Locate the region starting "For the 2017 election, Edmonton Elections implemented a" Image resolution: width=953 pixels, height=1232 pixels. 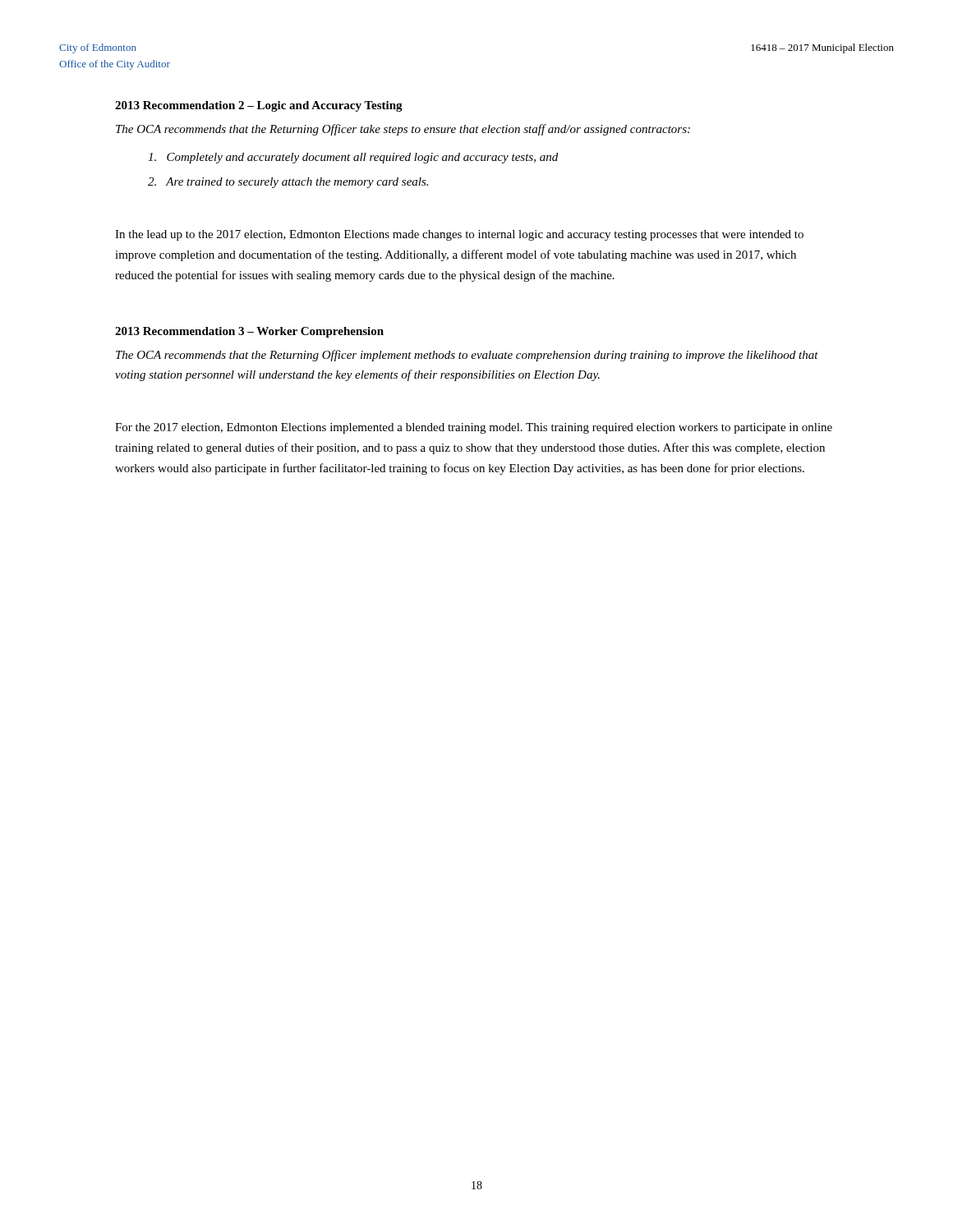coord(474,448)
